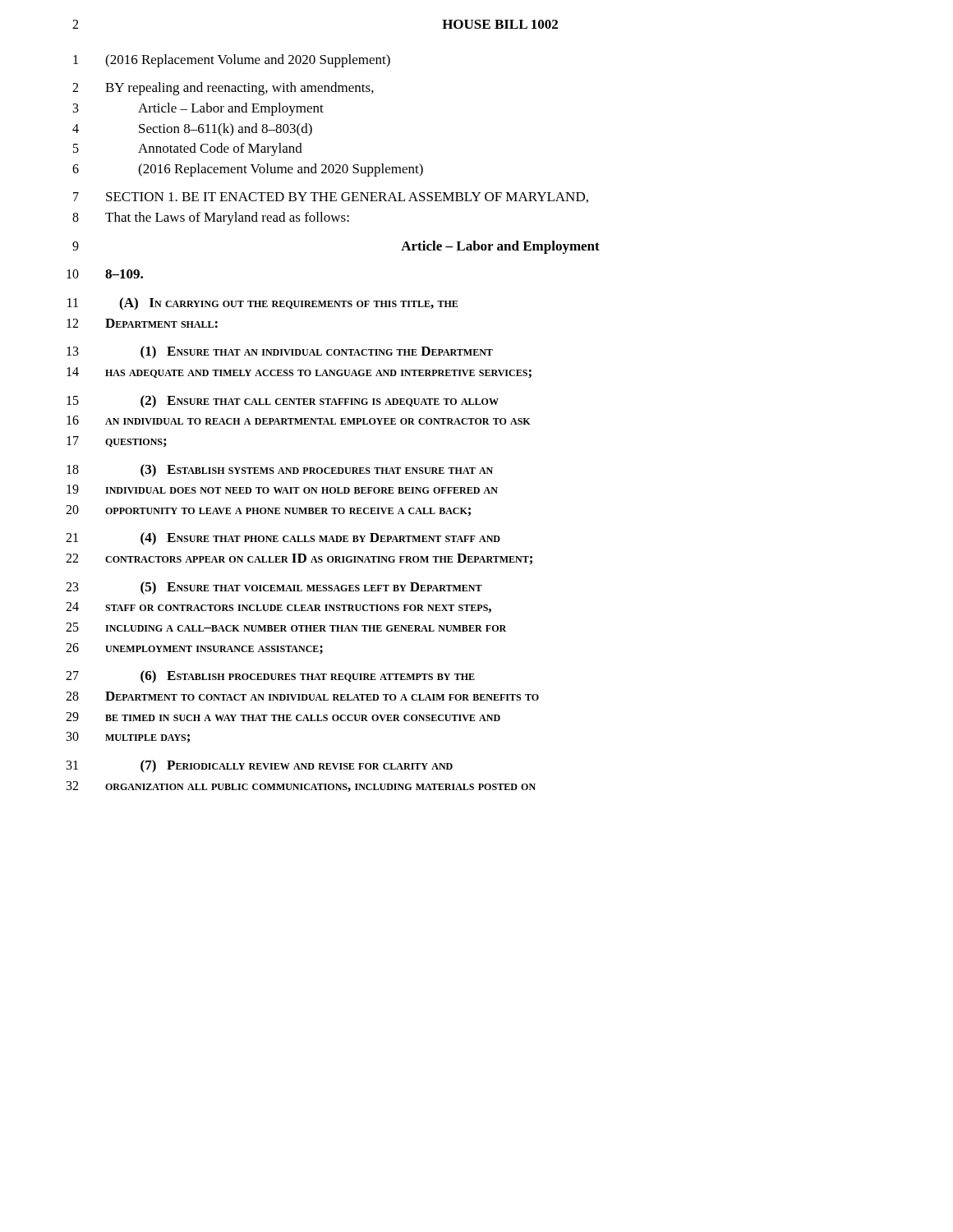The image size is (953, 1232).
Task: Find a section header
Action: (472, 246)
